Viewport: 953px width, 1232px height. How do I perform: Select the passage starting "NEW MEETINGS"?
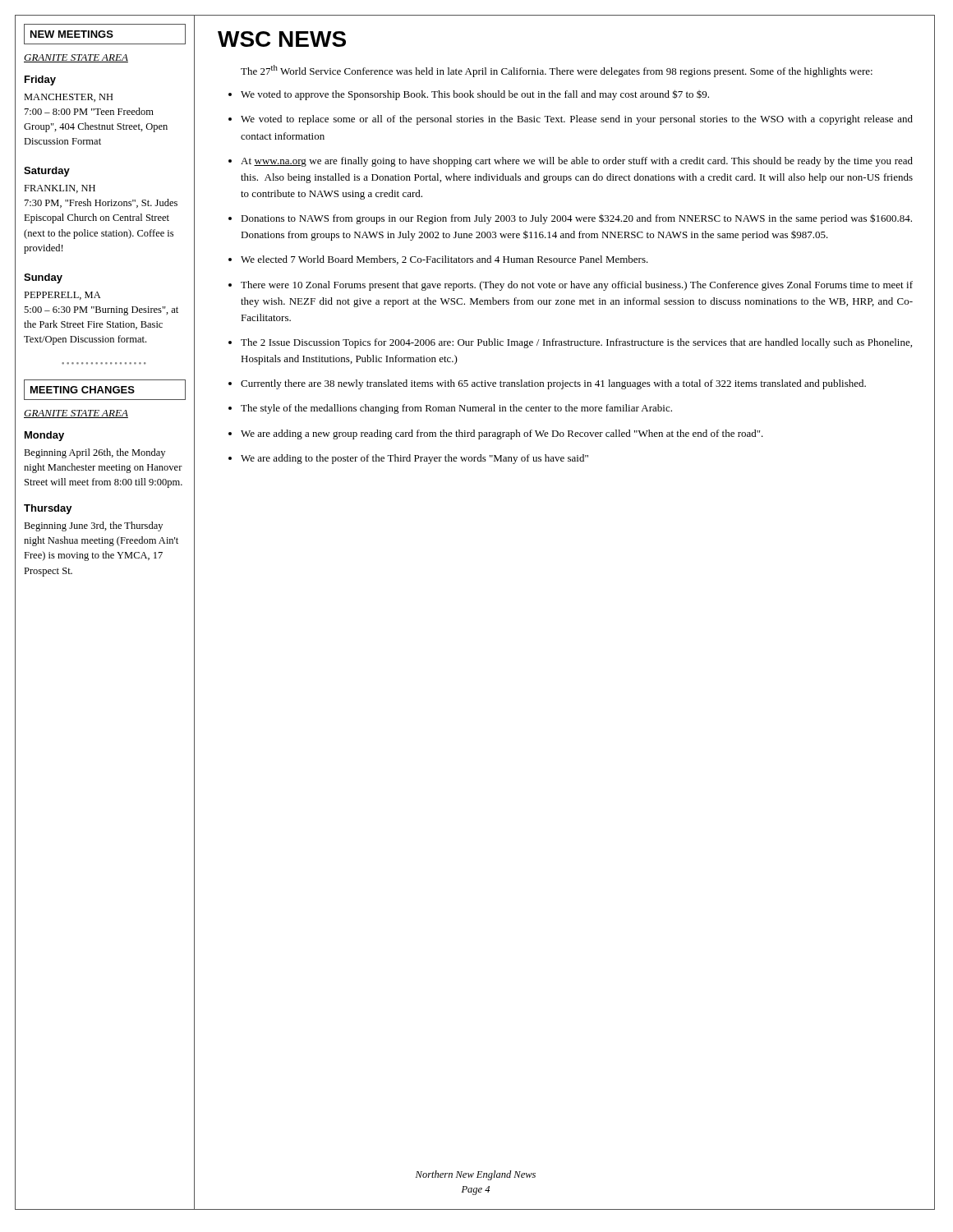(x=105, y=34)
